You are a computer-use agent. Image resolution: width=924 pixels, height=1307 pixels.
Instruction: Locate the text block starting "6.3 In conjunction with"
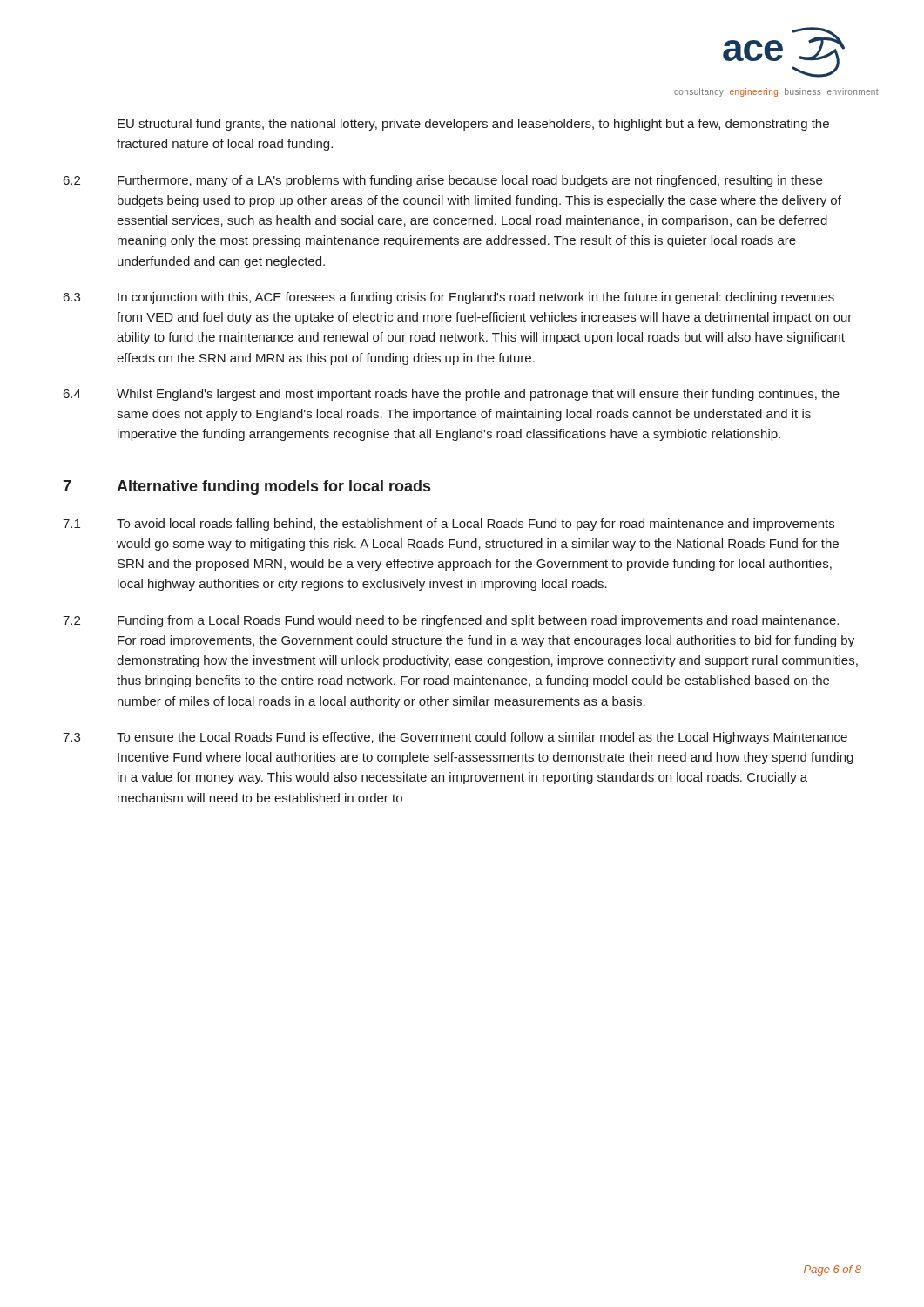[462, 327]
